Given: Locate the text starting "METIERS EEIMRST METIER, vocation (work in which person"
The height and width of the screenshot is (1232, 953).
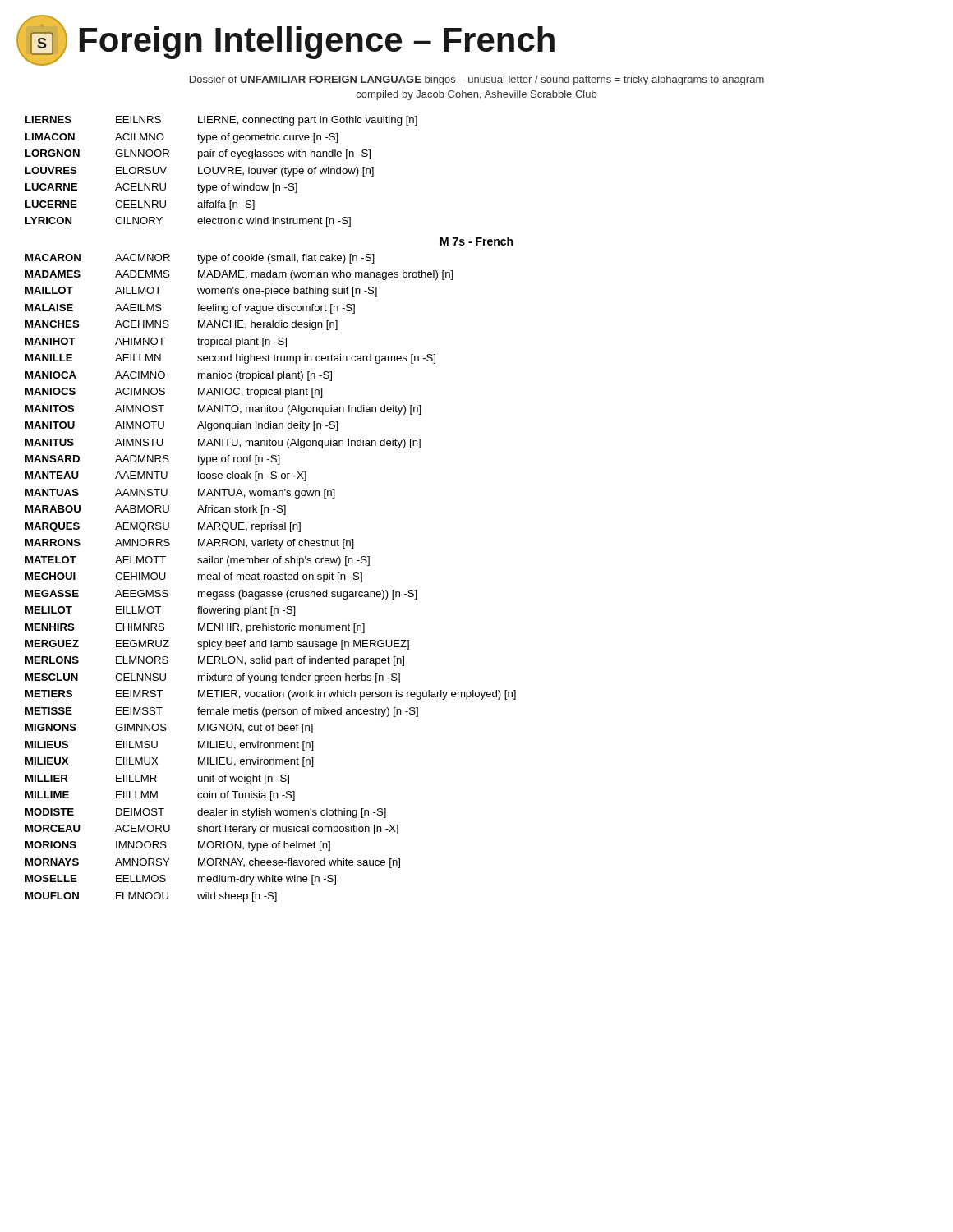Looking at the screenshot, I should (x=476, y=694).
